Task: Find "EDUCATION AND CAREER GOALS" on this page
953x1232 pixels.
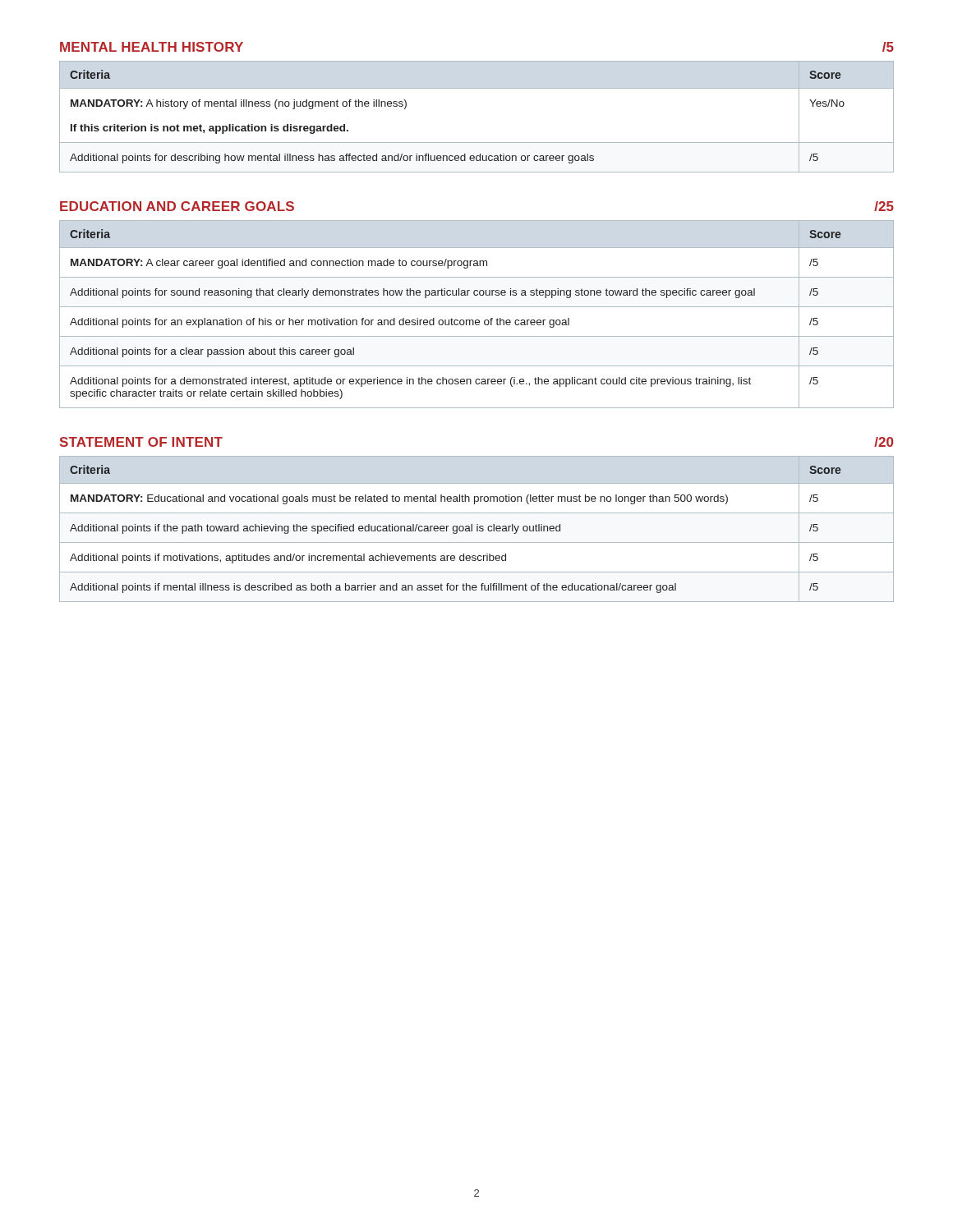Action: point(177,207)
